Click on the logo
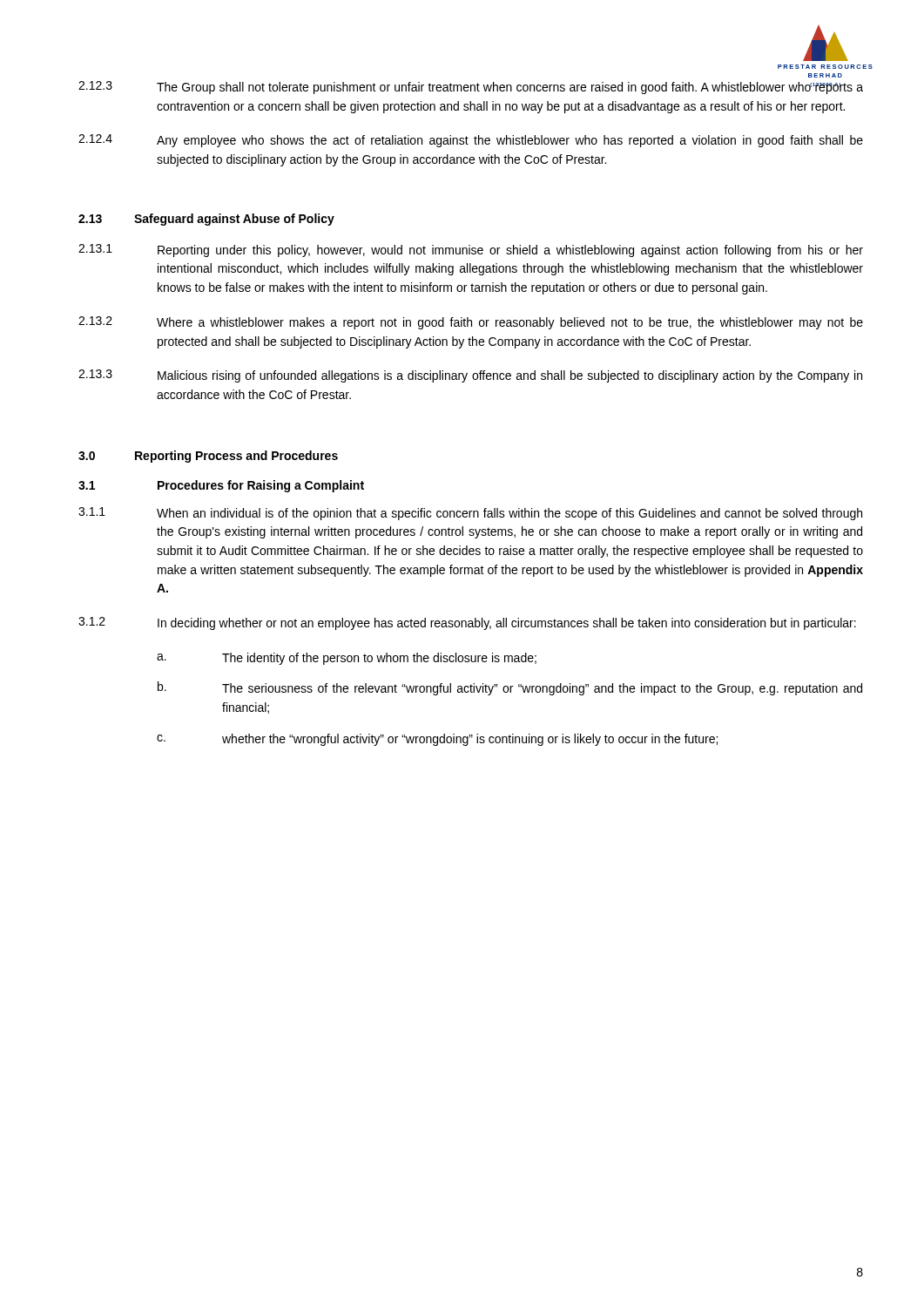 826,56
